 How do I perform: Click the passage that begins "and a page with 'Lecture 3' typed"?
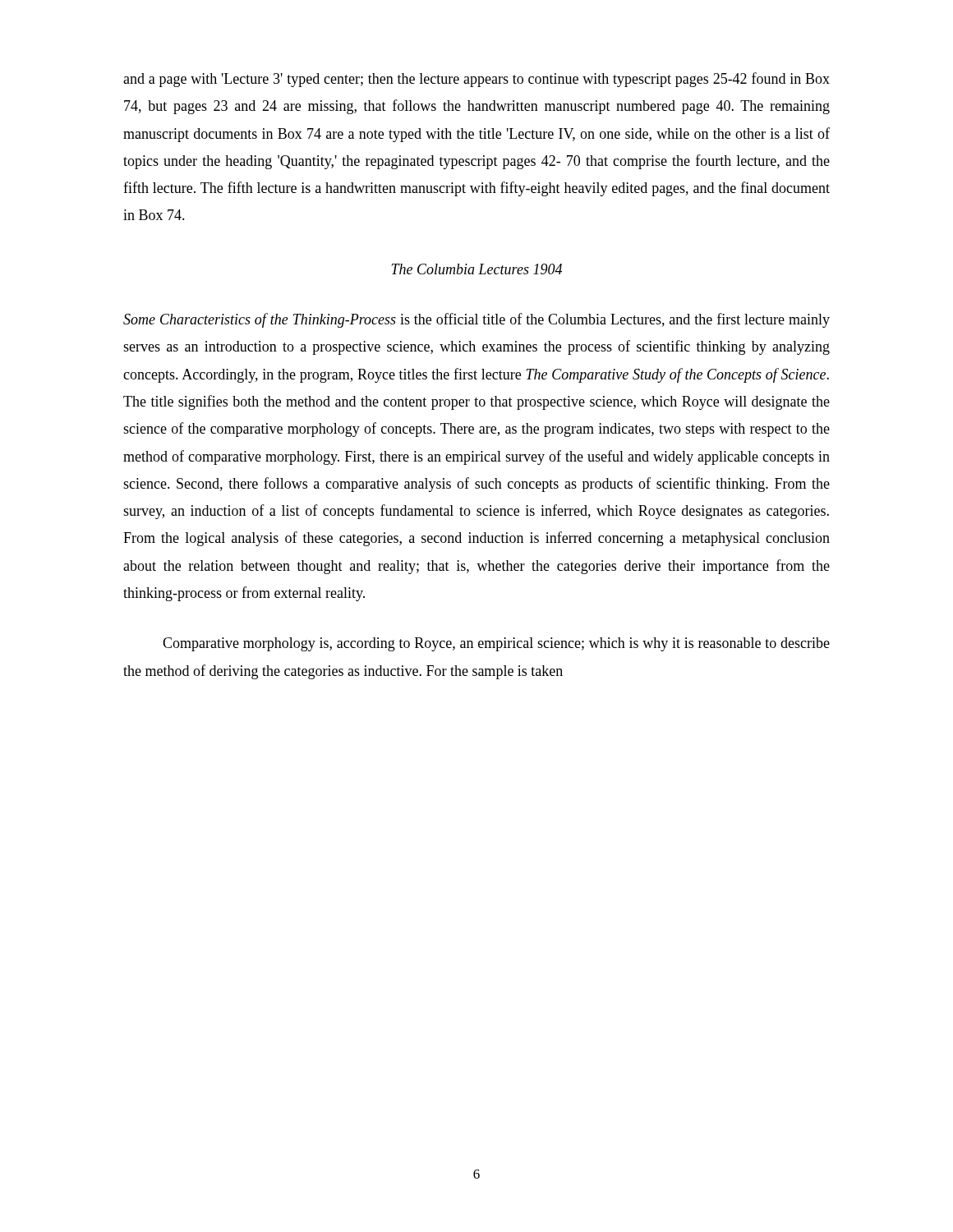(x=476, y=147)
